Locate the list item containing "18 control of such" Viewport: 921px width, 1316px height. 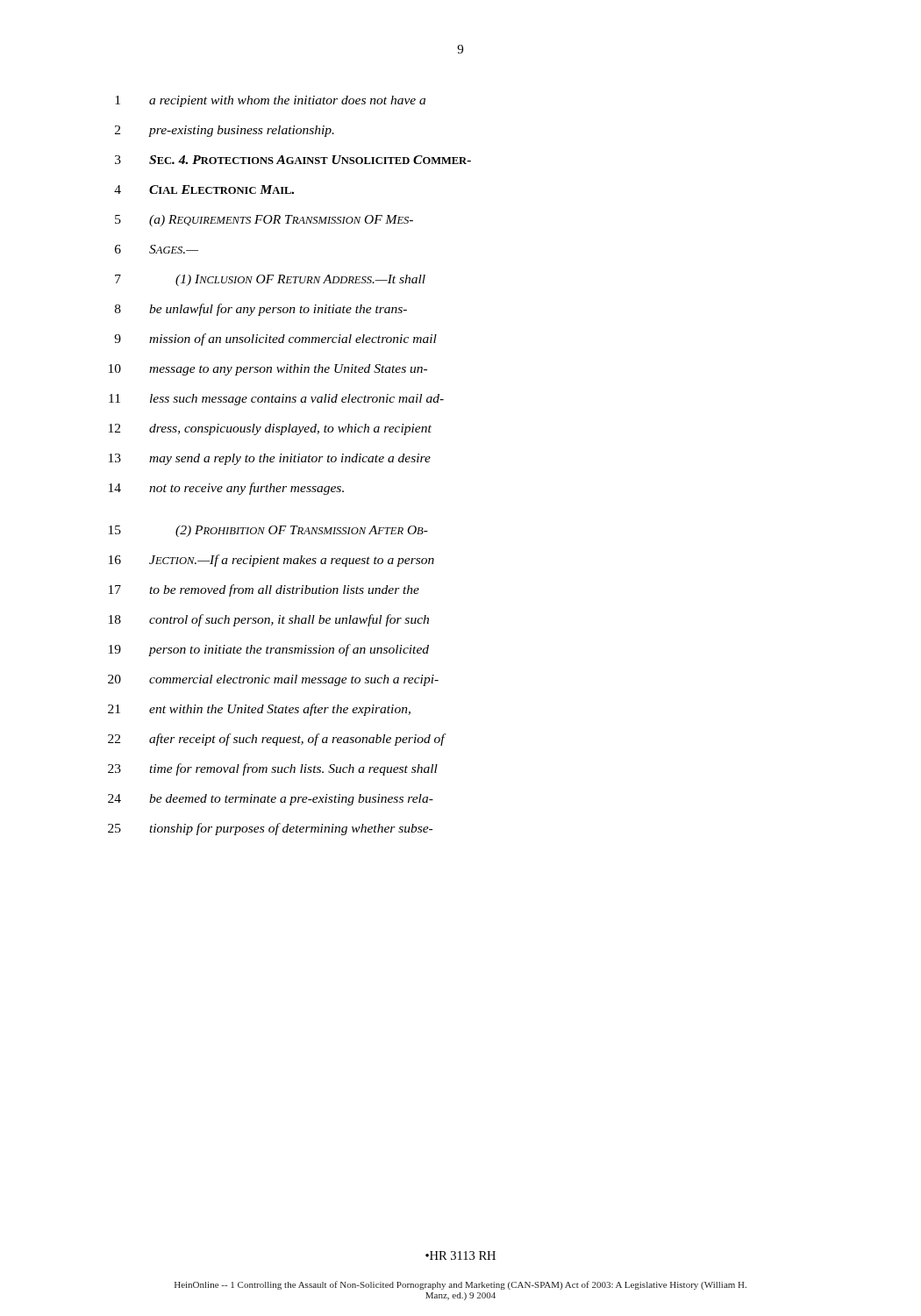[x=259, y=620]
